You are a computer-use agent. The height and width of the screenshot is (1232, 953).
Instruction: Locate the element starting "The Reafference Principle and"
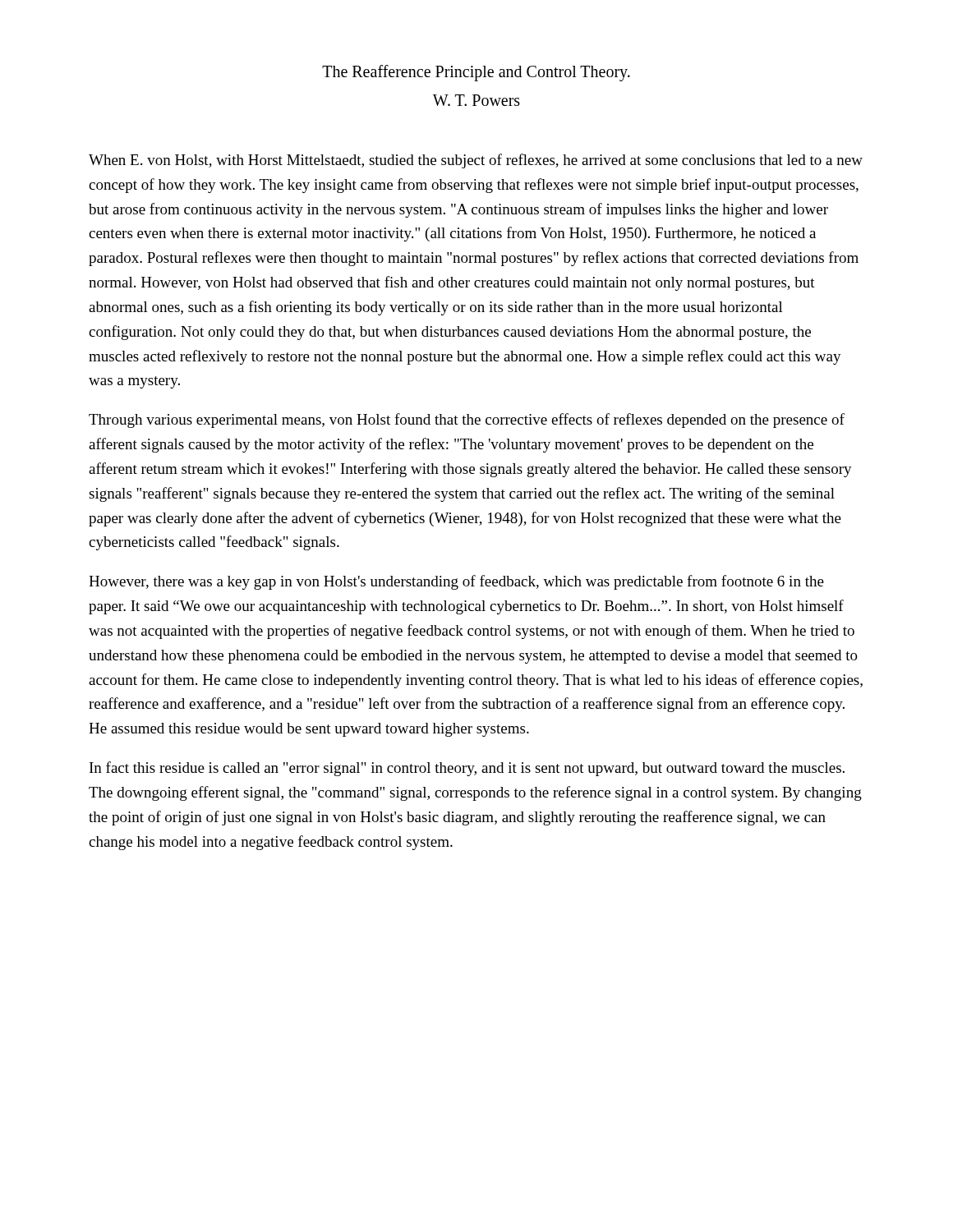click(476, 86)
